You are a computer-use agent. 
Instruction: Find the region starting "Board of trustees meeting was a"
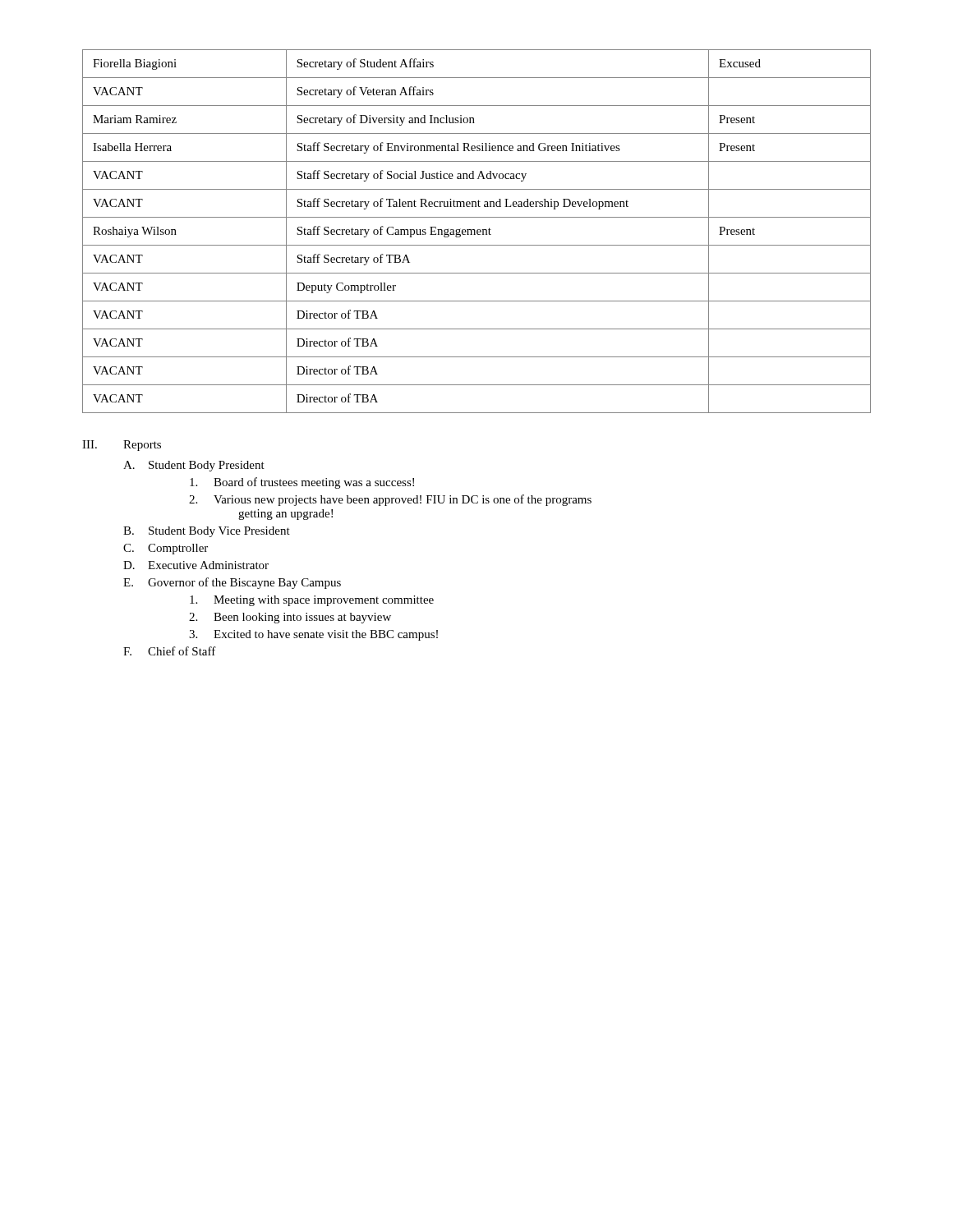click(x=302, y=483)
